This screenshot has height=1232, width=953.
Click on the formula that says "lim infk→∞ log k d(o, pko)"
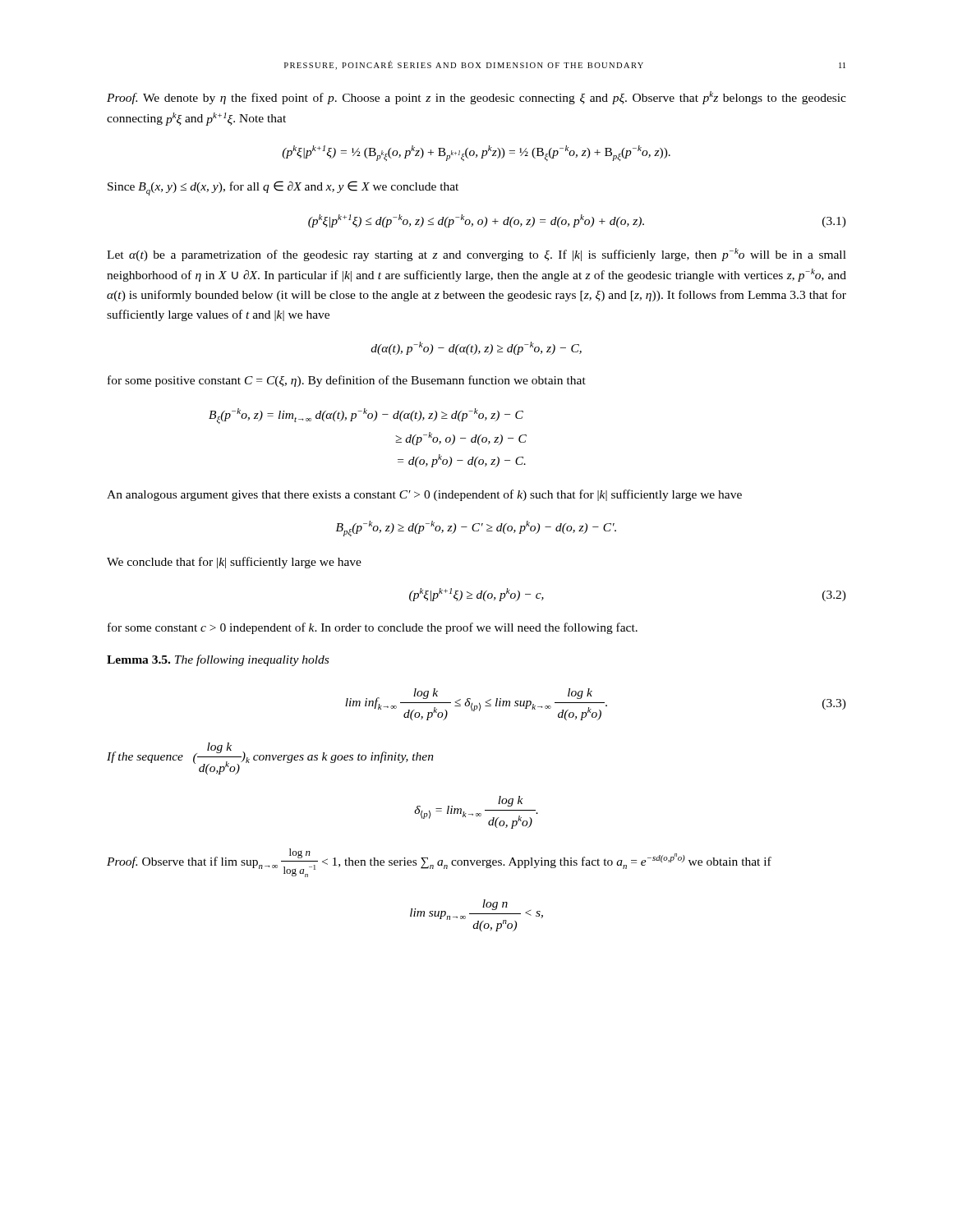tap(595, 703)
